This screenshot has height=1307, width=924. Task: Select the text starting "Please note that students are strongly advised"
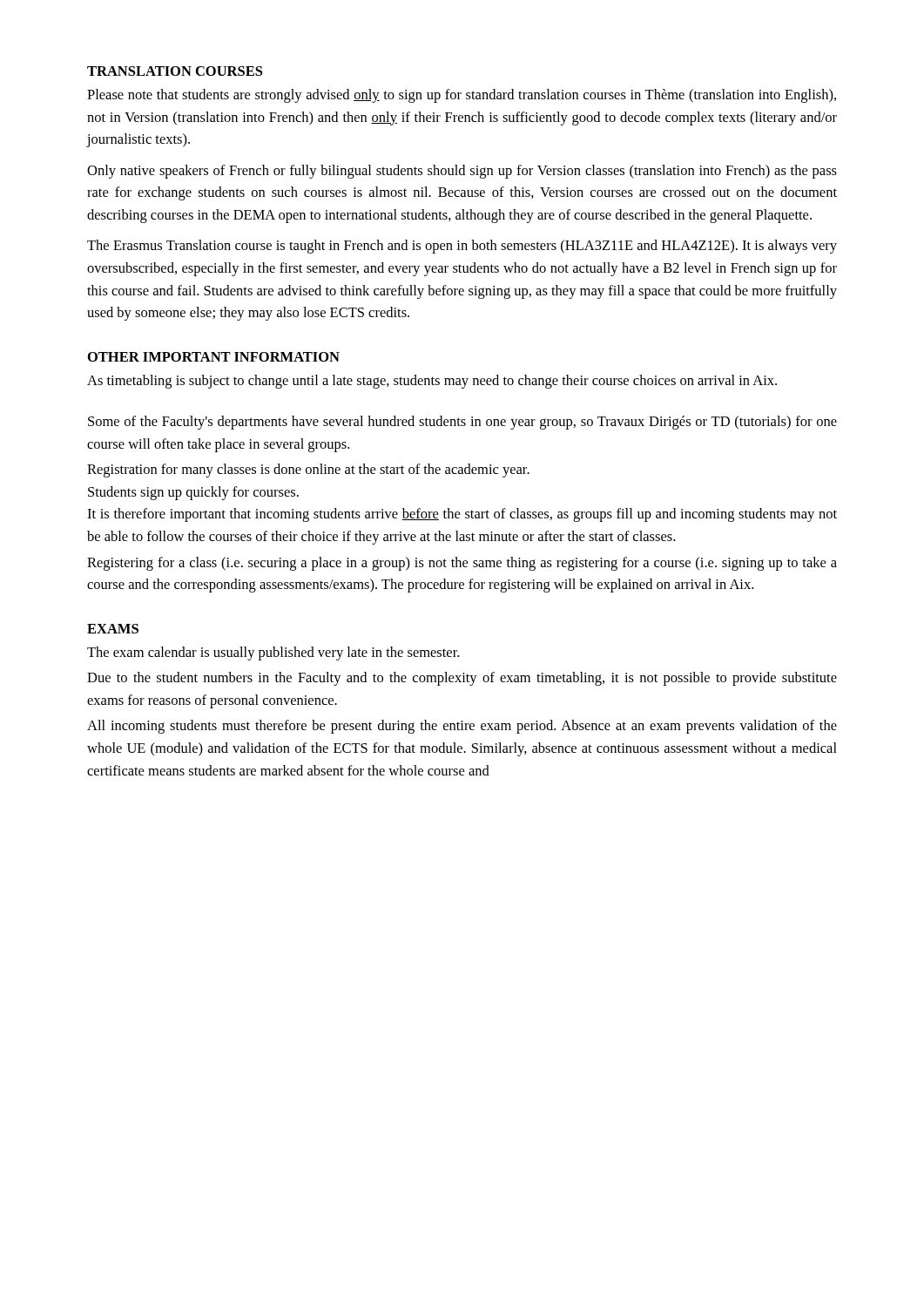[462, 117]
